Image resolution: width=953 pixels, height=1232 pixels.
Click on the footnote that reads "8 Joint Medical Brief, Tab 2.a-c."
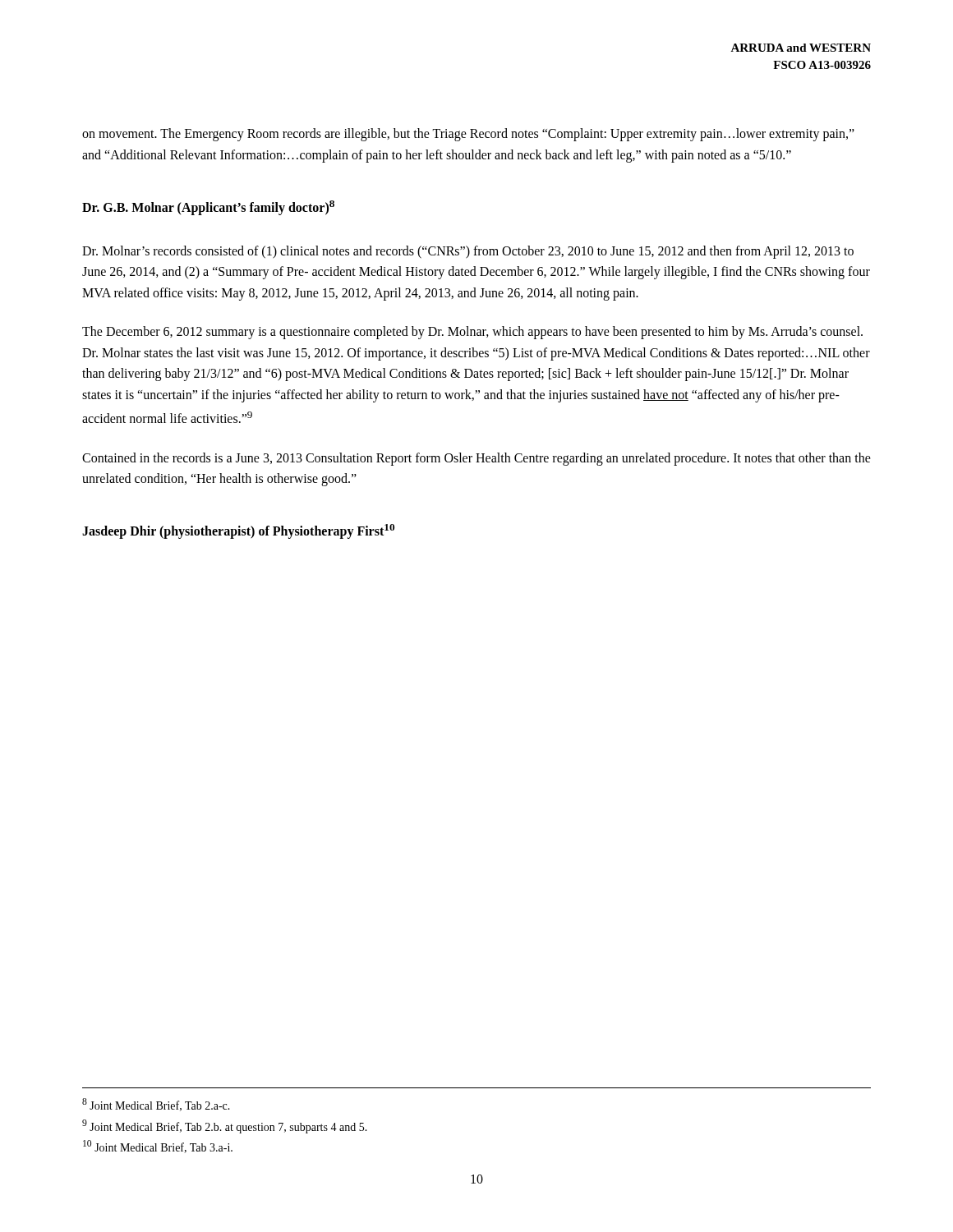(x=156, y=1105)
